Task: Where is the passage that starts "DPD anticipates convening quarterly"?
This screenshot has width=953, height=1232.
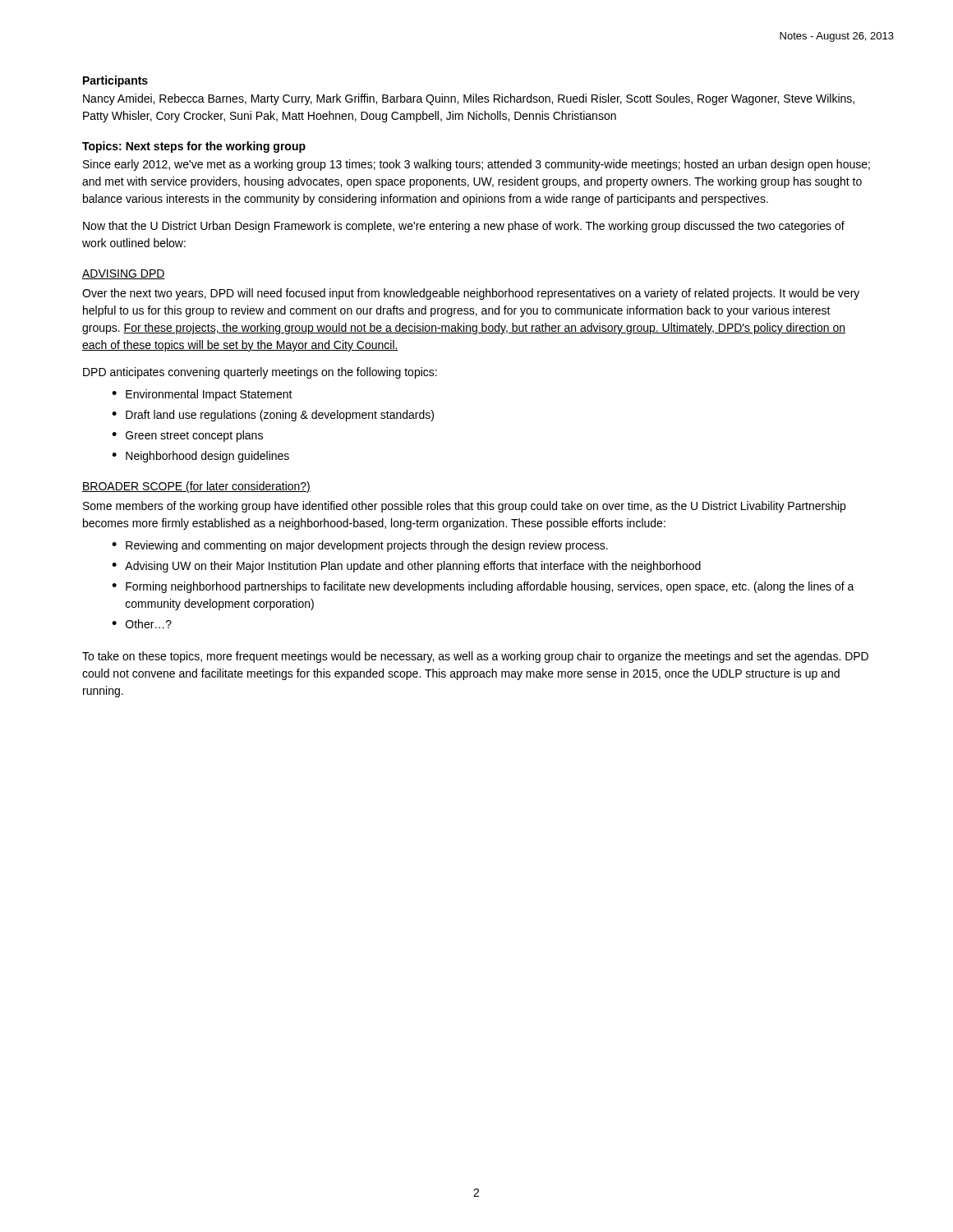Action: 260,372
